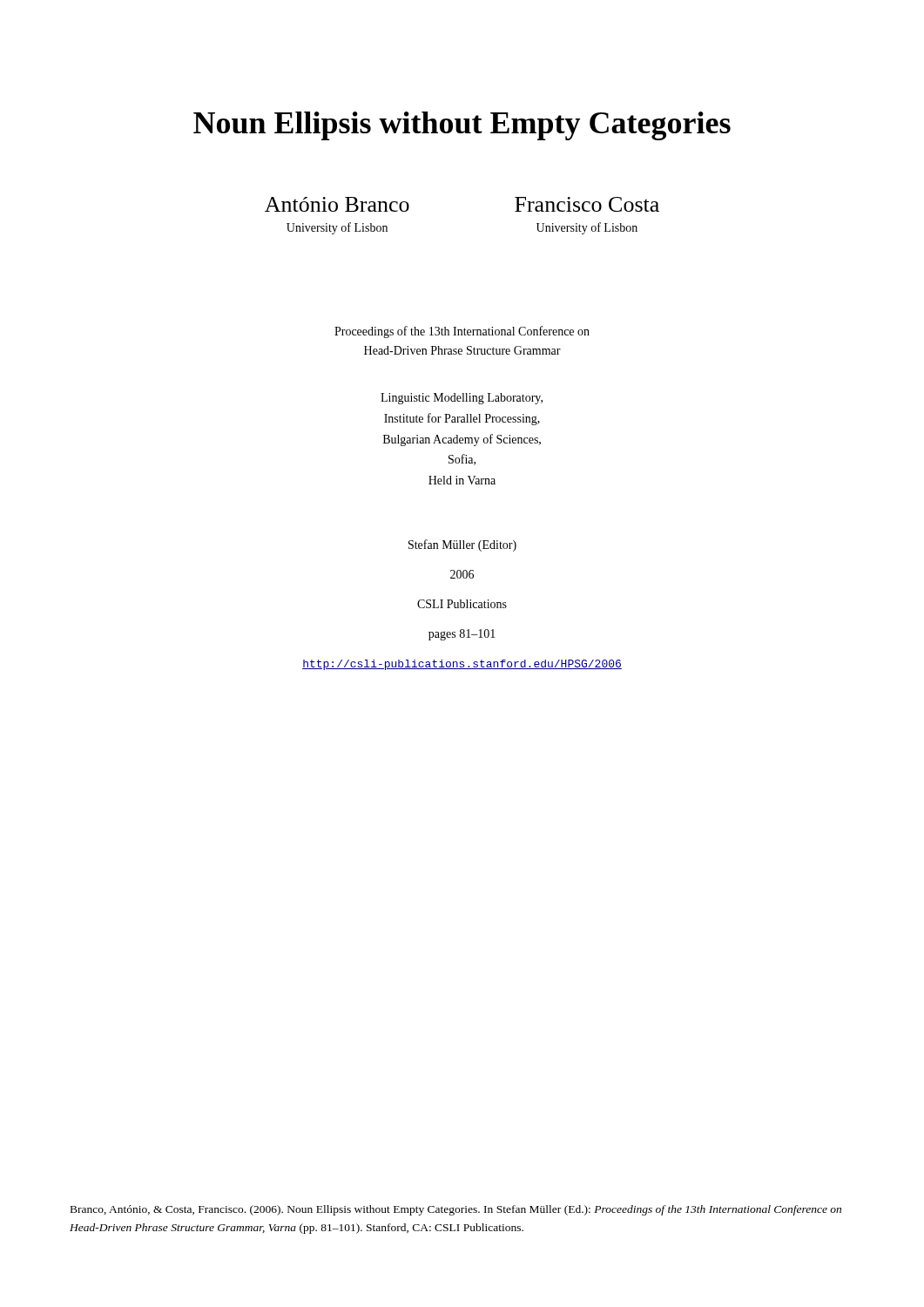Locate the title
The height and width of the screenshot is (1307, 924).
(462, 123)
